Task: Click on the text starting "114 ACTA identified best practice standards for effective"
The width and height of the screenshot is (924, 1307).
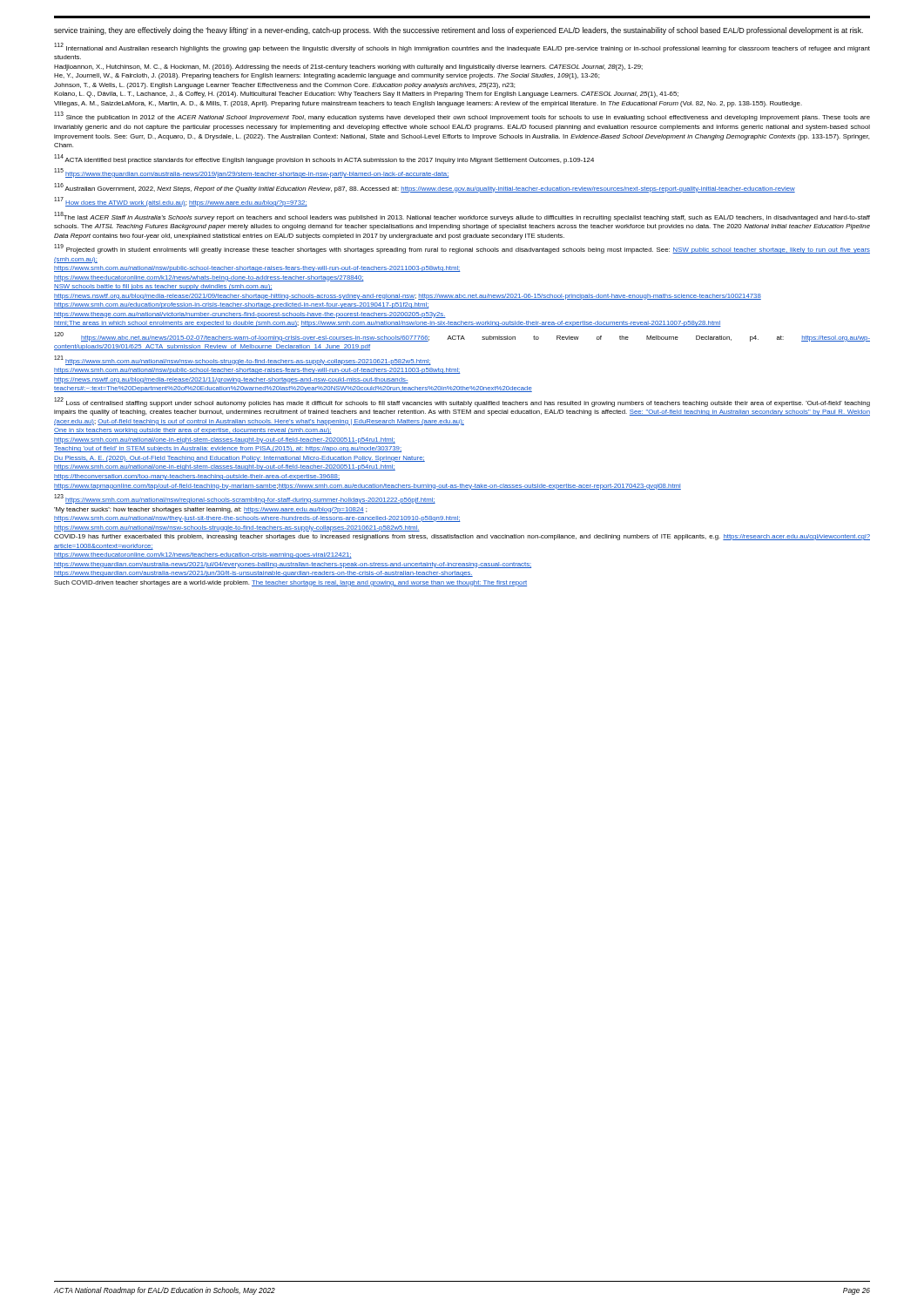Action: 324,159
